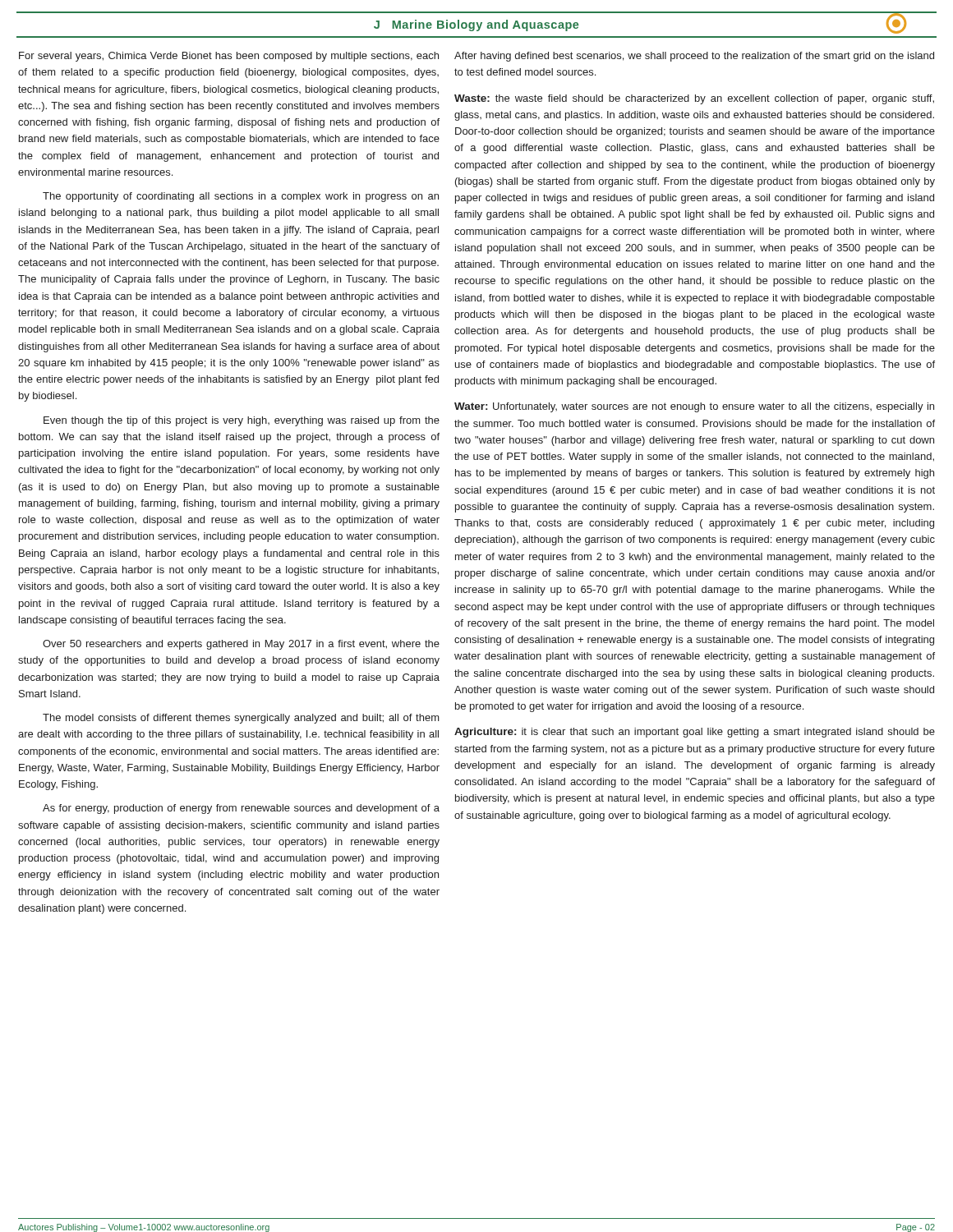Click on the text block with the text "The model consists of different themes synergically"

229,751
